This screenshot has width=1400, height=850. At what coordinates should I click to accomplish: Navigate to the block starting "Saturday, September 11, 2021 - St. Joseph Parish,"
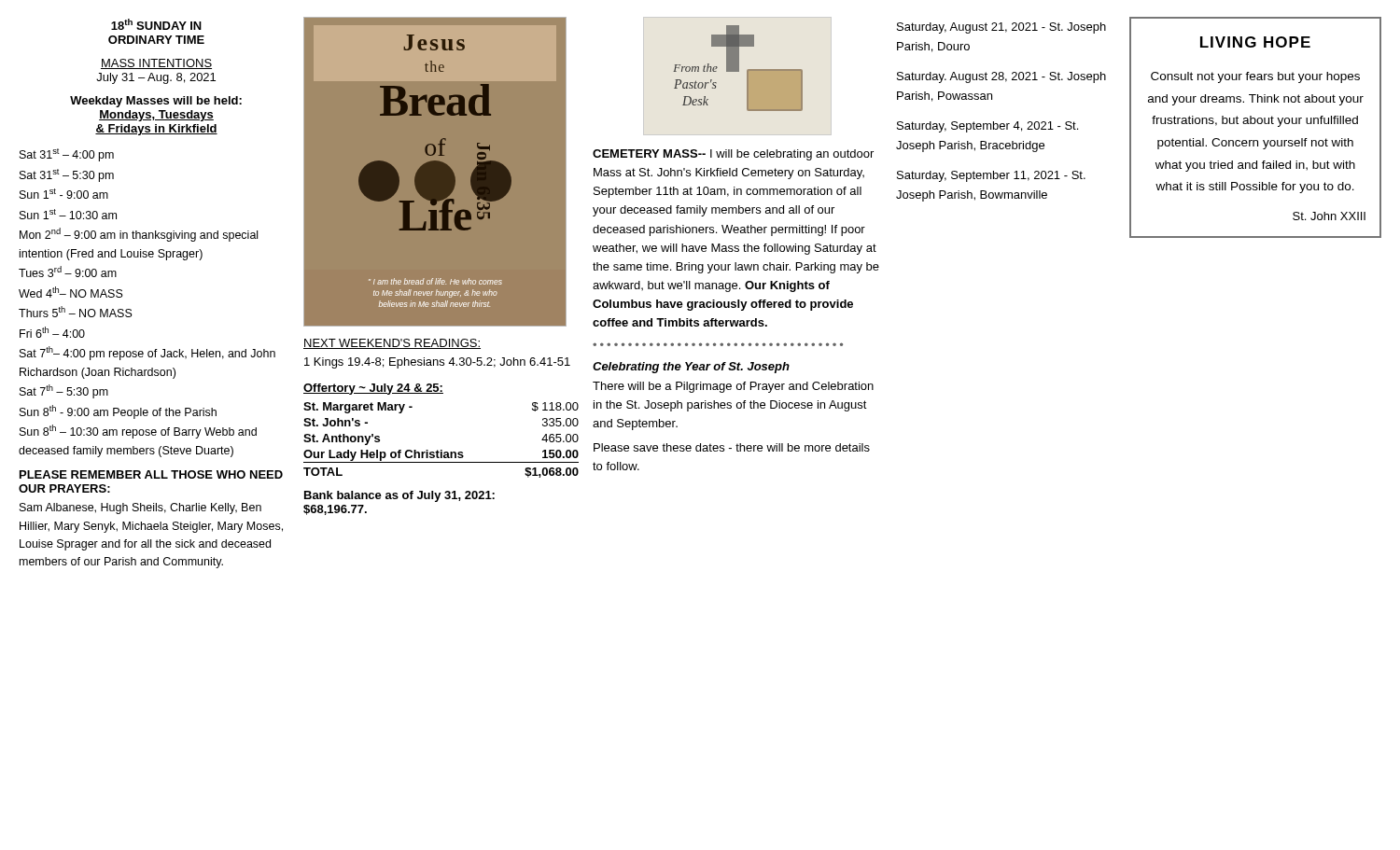click(x=991, y=185)
